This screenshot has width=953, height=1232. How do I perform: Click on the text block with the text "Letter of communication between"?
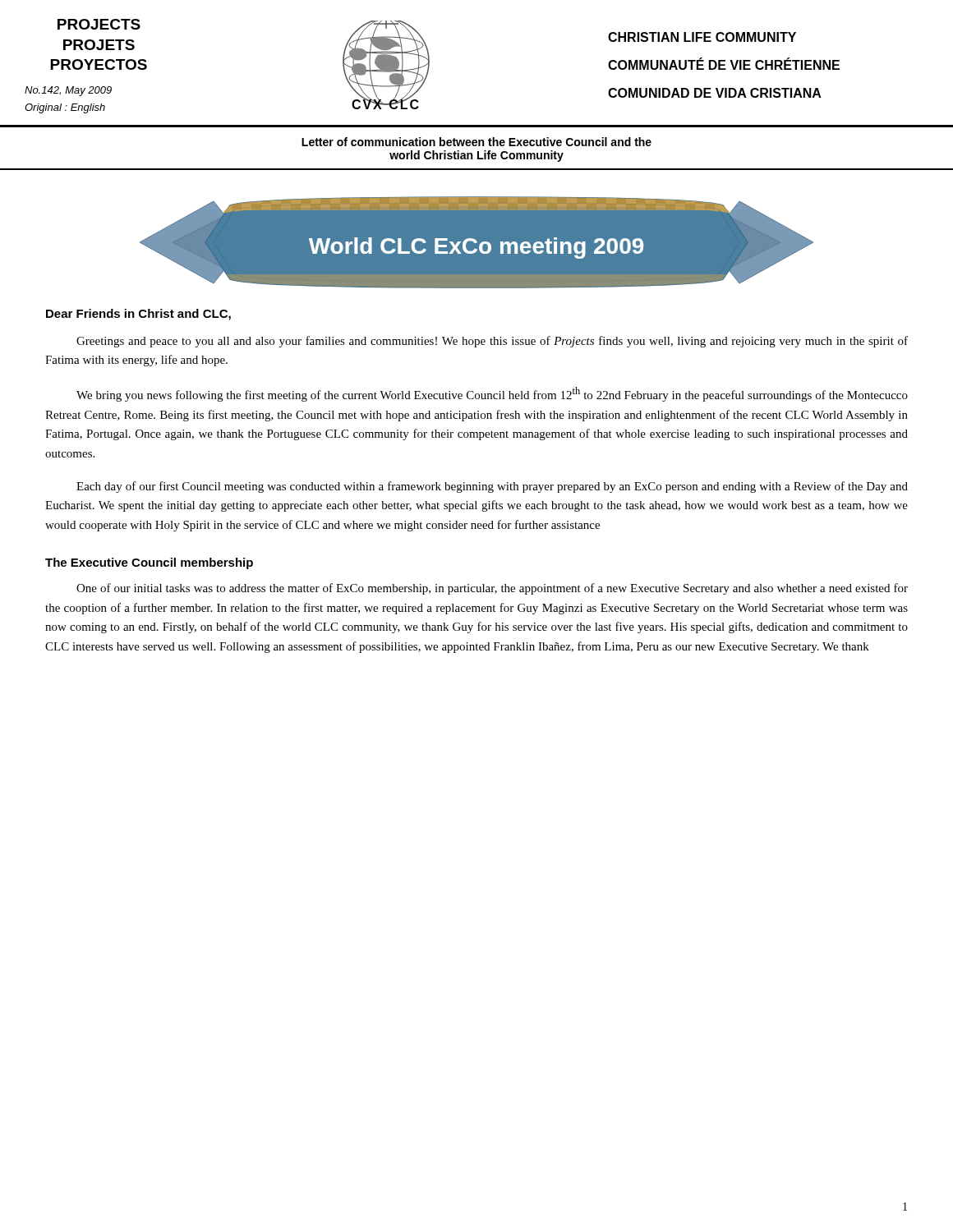pos(476,148)
